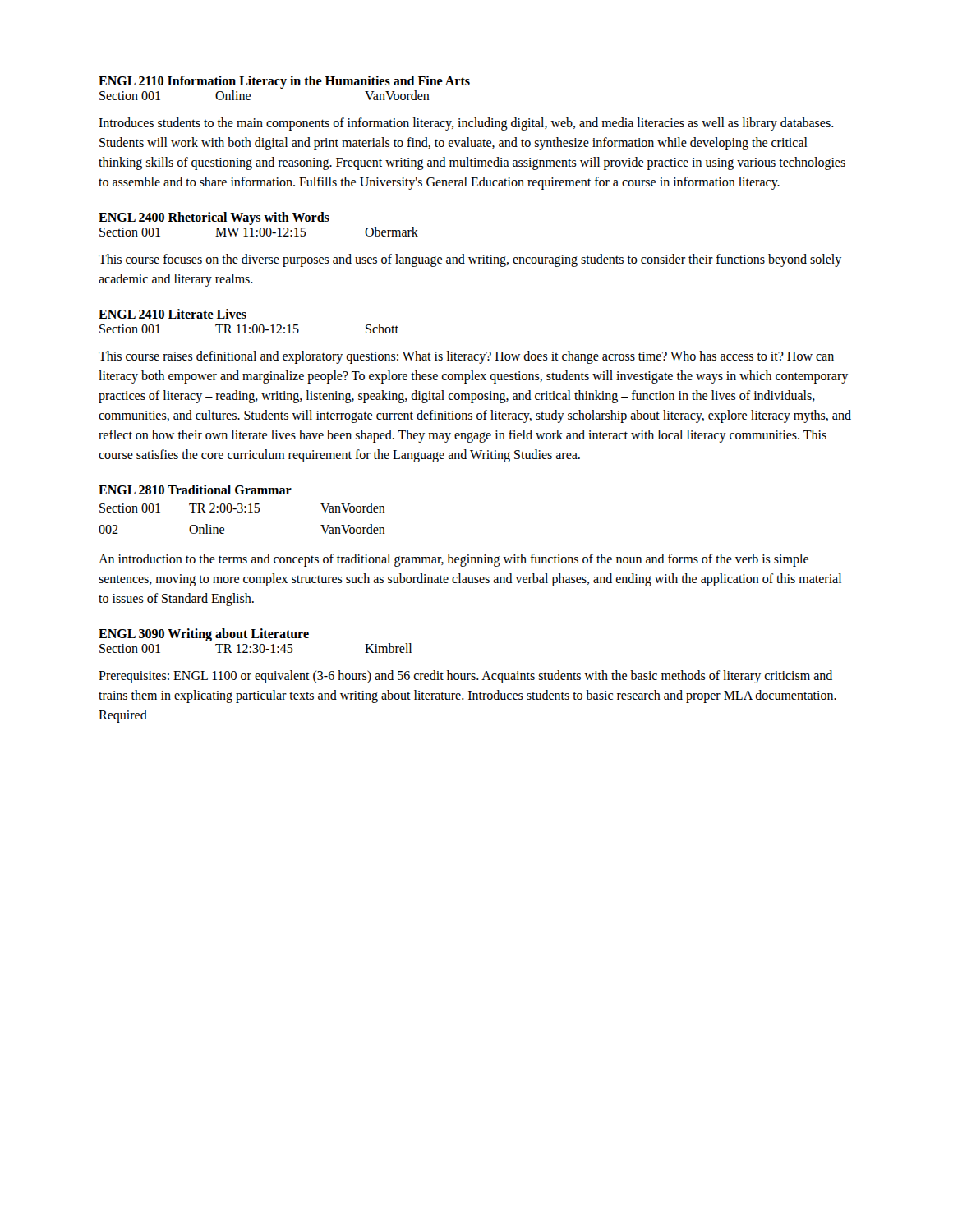
Task: Point to the passage starting "Introduces students to"
Action: (472, 152)
